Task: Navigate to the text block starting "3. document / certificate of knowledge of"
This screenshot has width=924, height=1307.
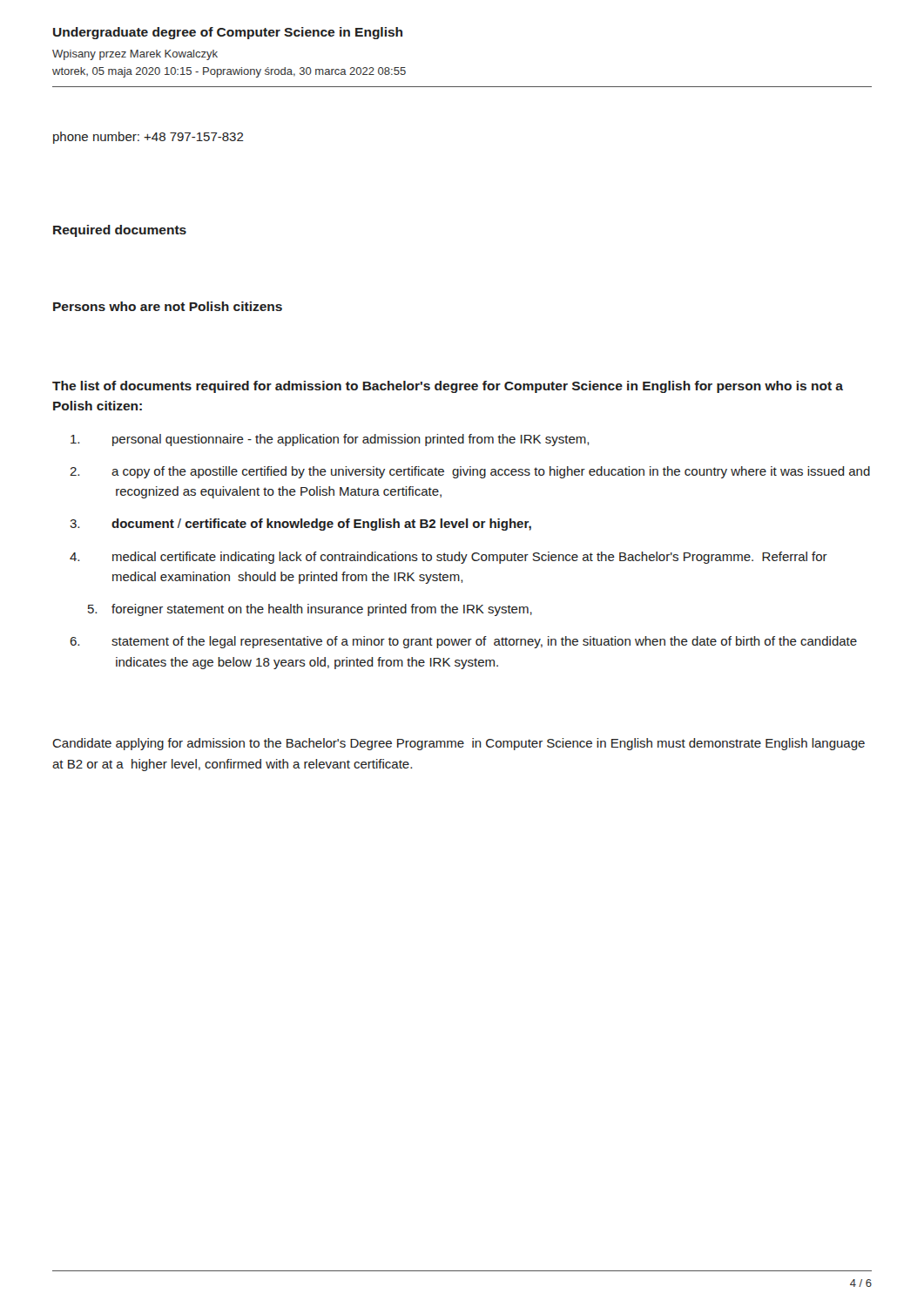Action: tap(462, 524)
